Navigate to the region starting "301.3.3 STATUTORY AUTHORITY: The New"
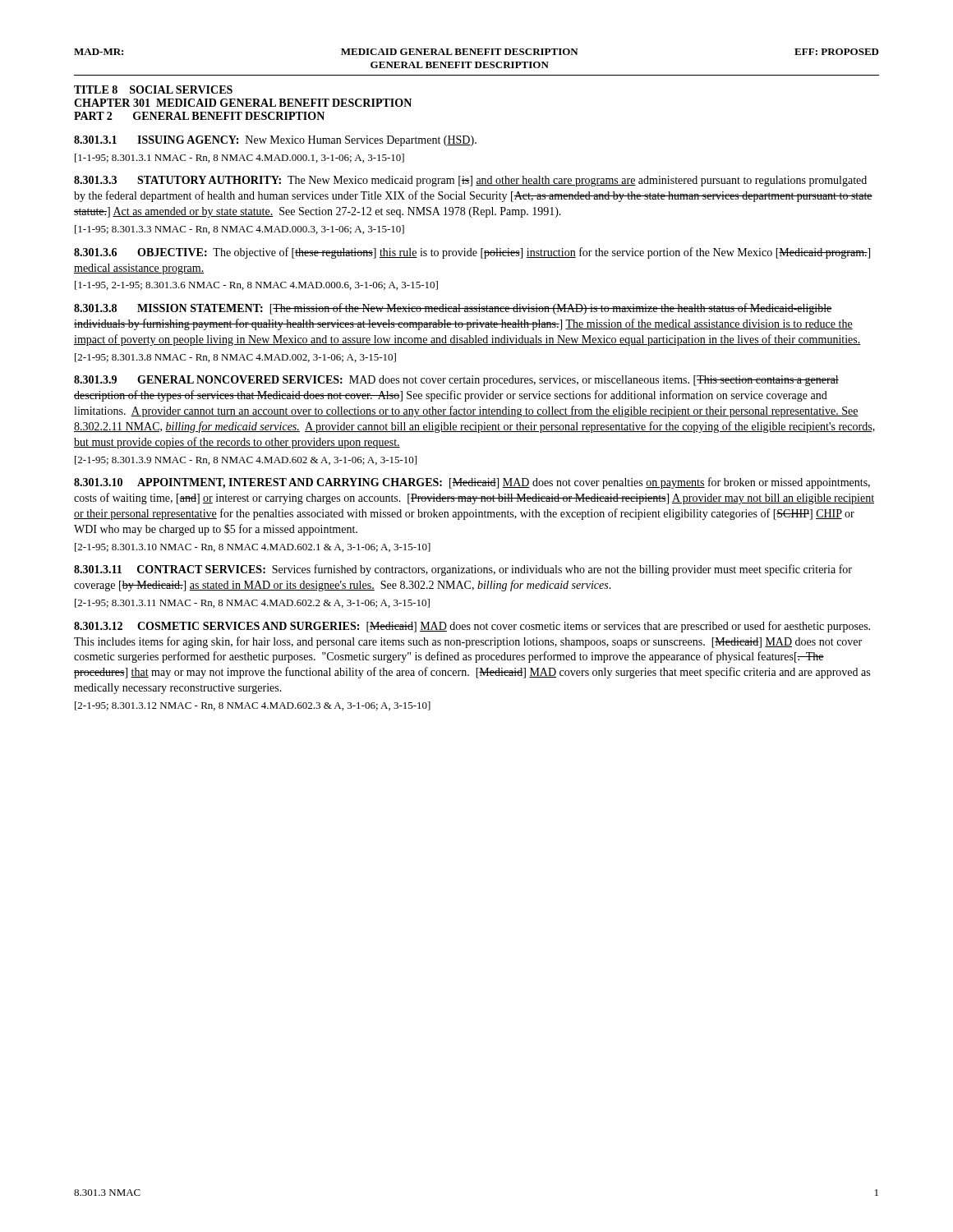Viewport: 953px width, 1232px height. 476,205
